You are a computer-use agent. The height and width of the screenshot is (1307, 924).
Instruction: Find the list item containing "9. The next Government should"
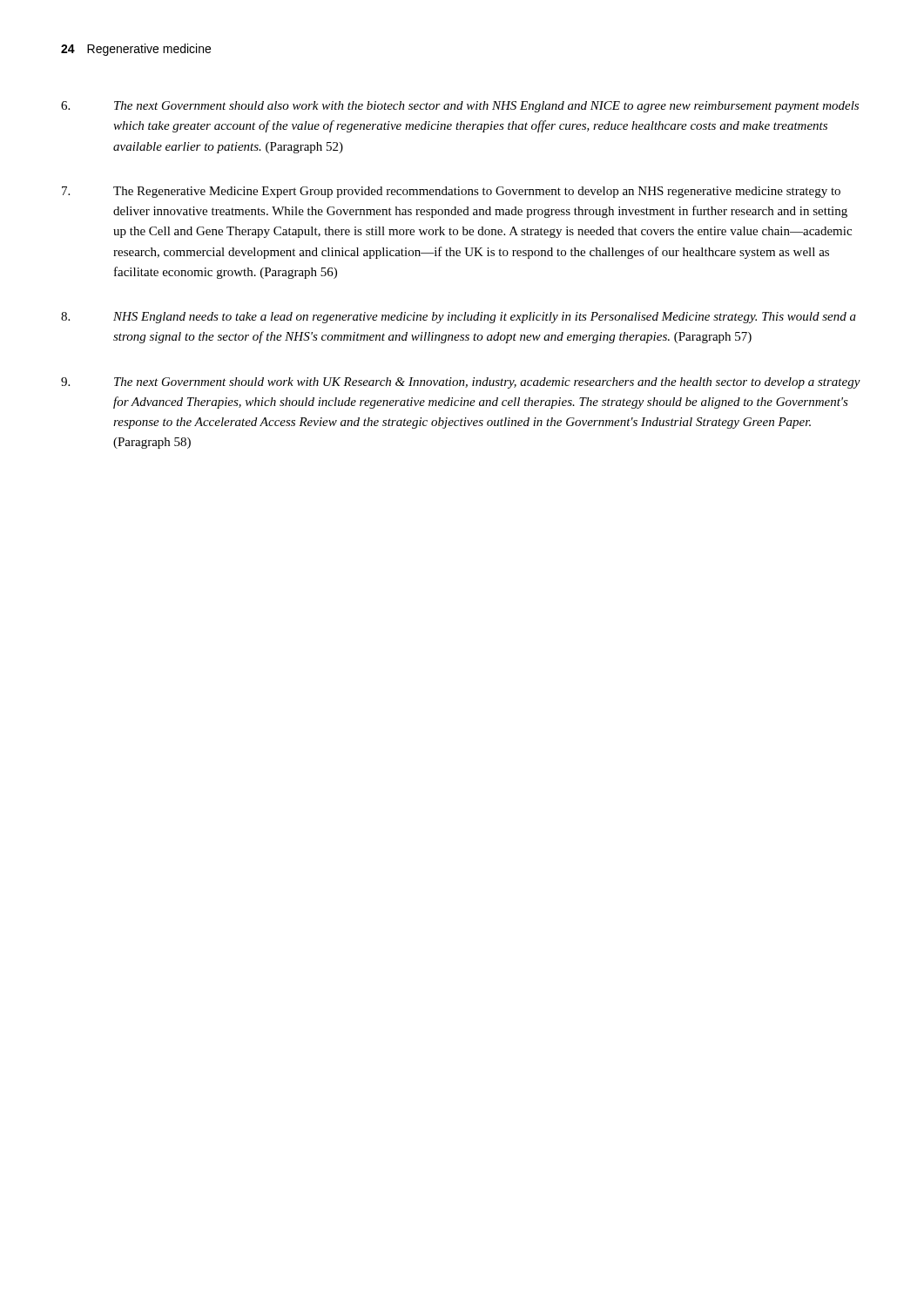tap(462, 412)
